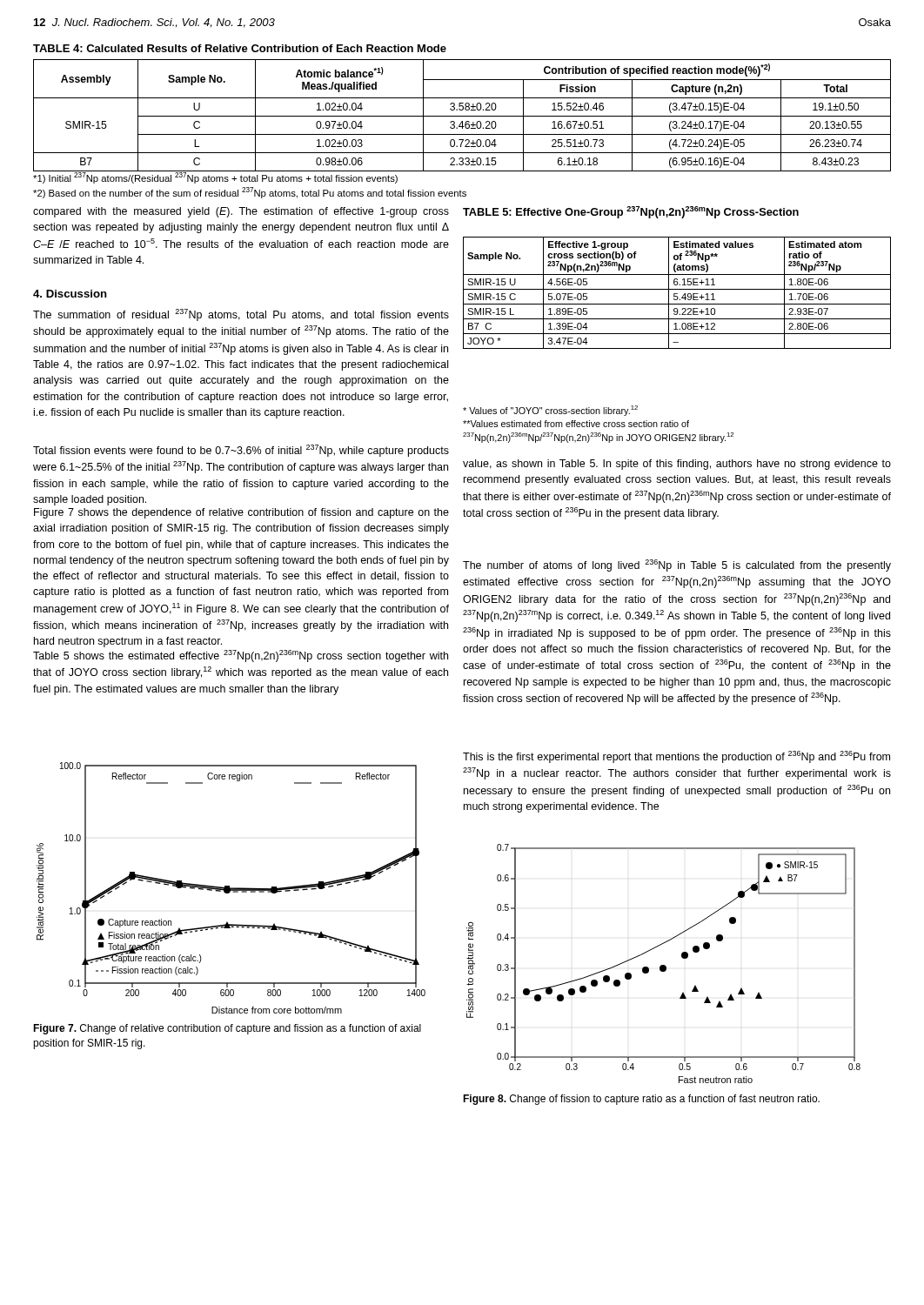This screenshot has height=1305, width=924.
Task: Find the passage starting "The summation of residual 237Np atoms,"
Action: point(241,363)
